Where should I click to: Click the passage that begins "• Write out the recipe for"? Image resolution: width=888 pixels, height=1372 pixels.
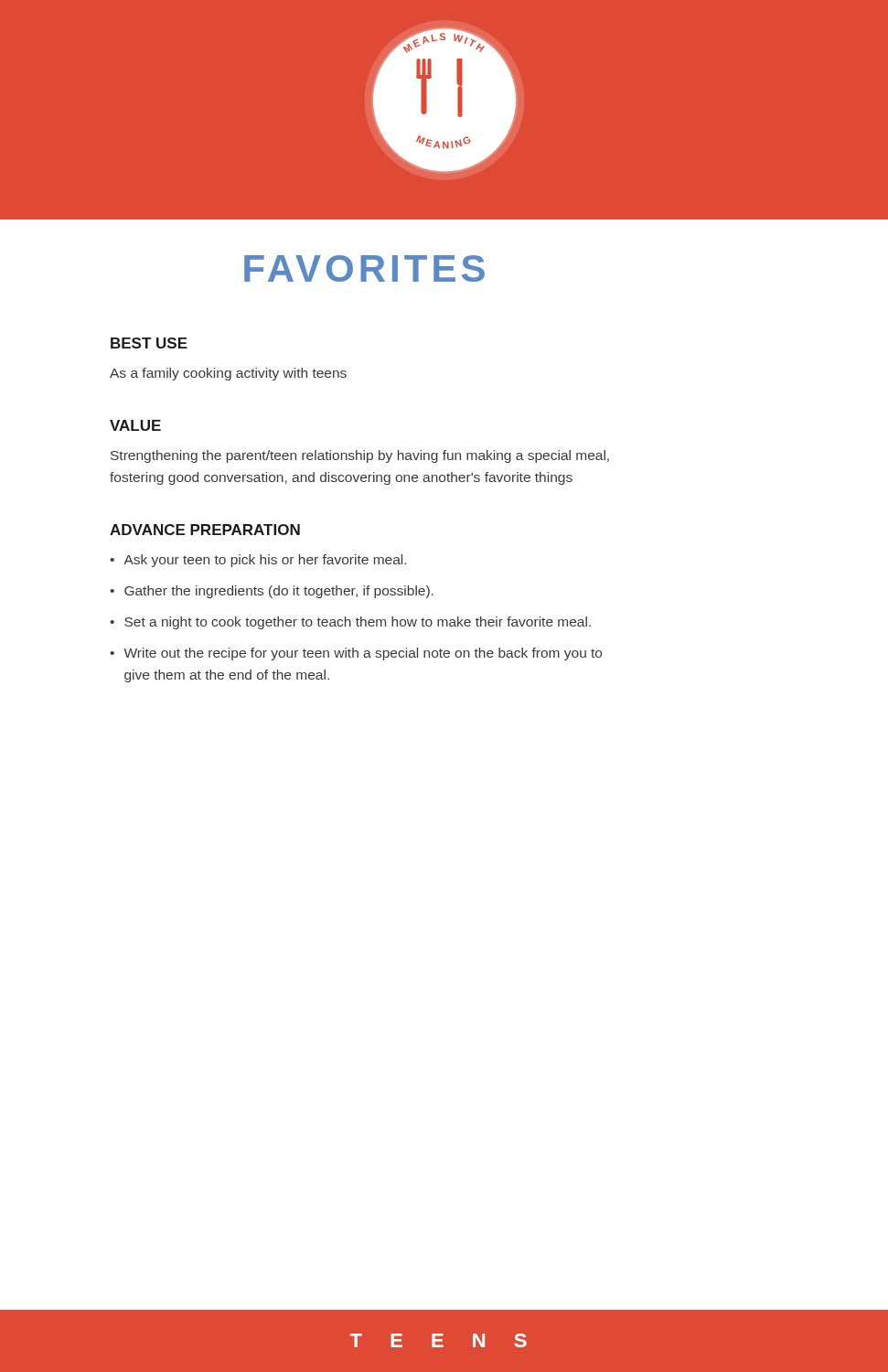click(366, 664)
